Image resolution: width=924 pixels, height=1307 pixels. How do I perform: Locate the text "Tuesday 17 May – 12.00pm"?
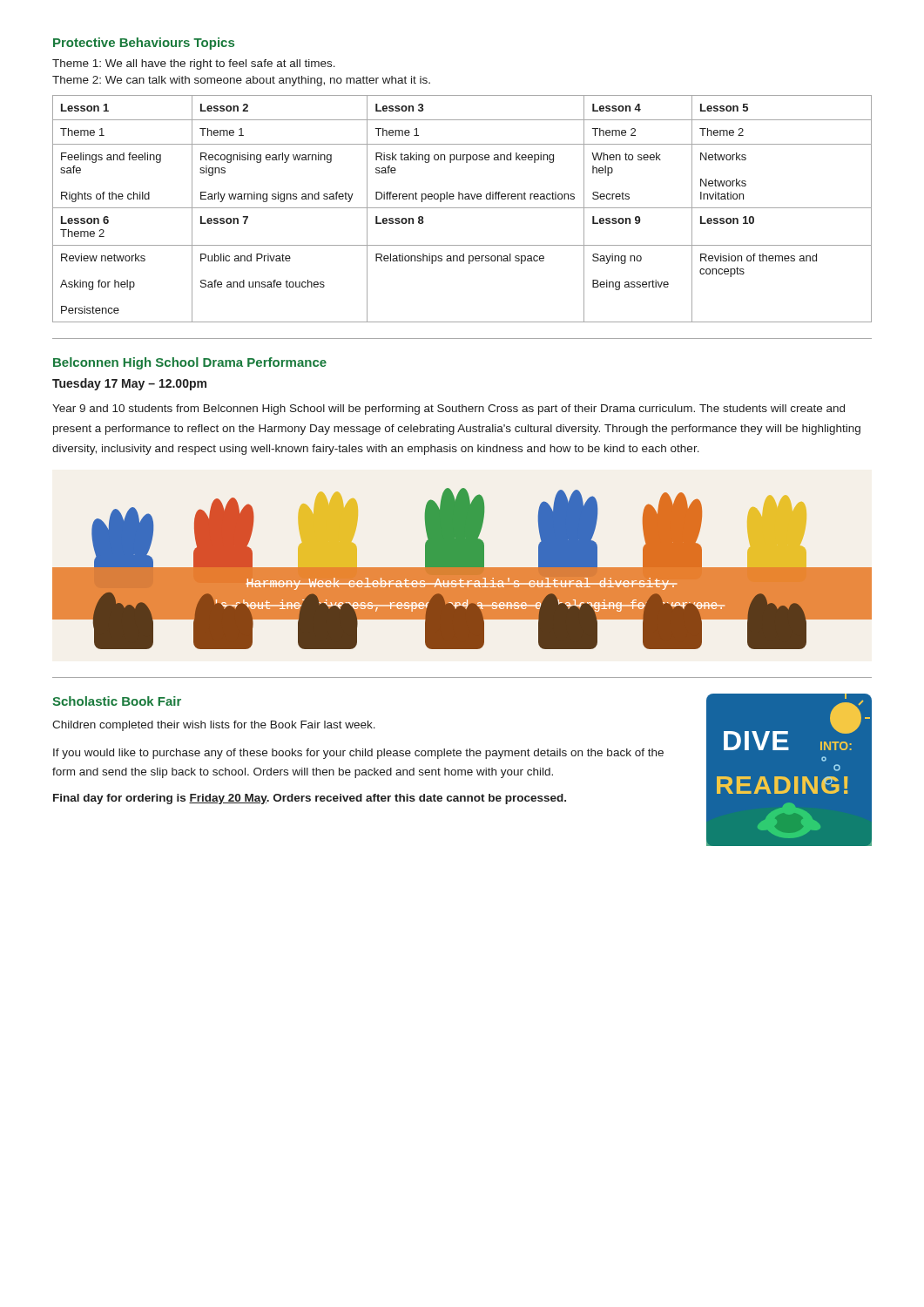pyautogui.click(x=130, y=383)
